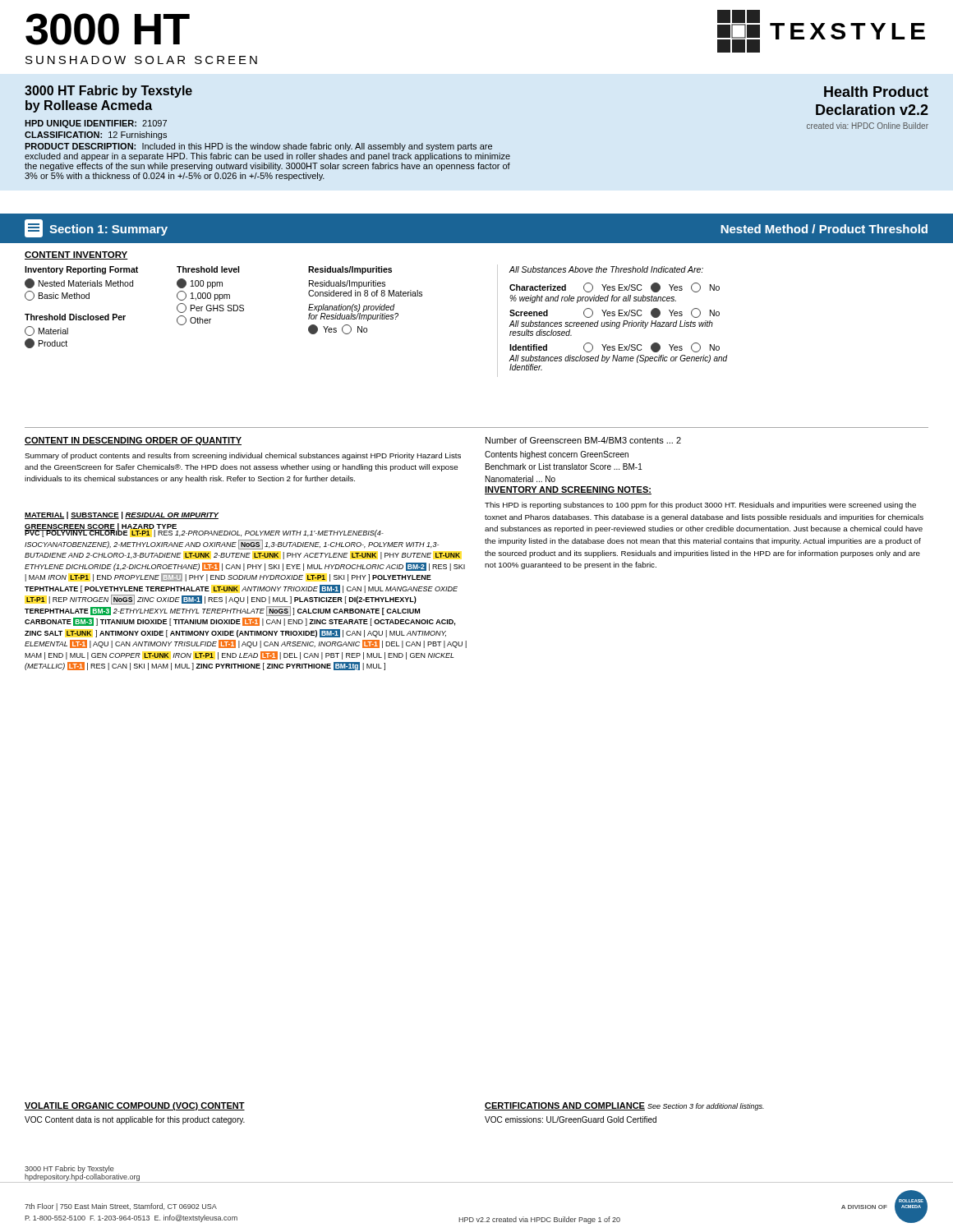
Task: Locate the text block containing "Summary of product contents and"
Action: pos(243,467)
